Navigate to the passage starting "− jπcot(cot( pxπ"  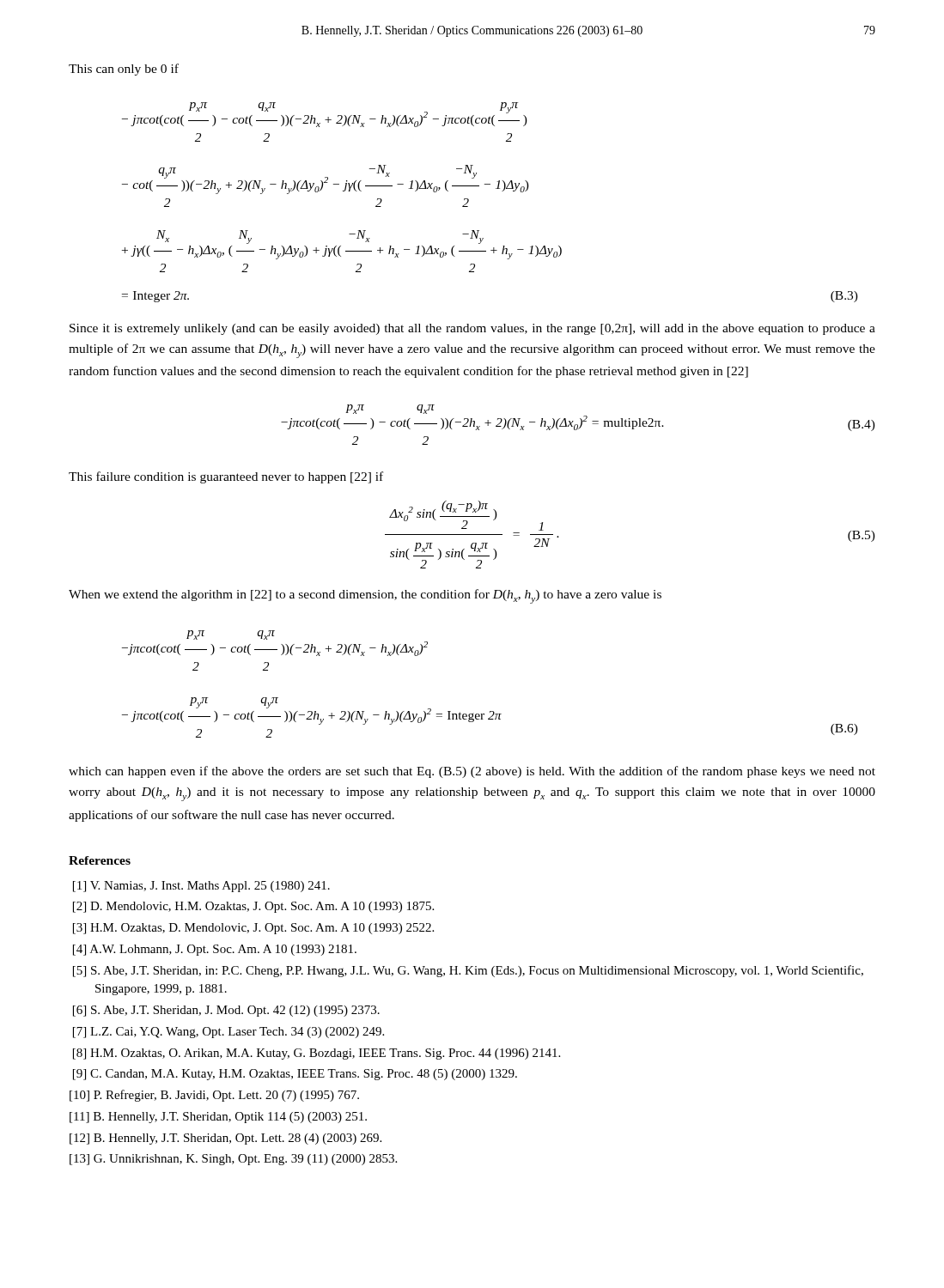pyautogui.click(x=489, y=198)
